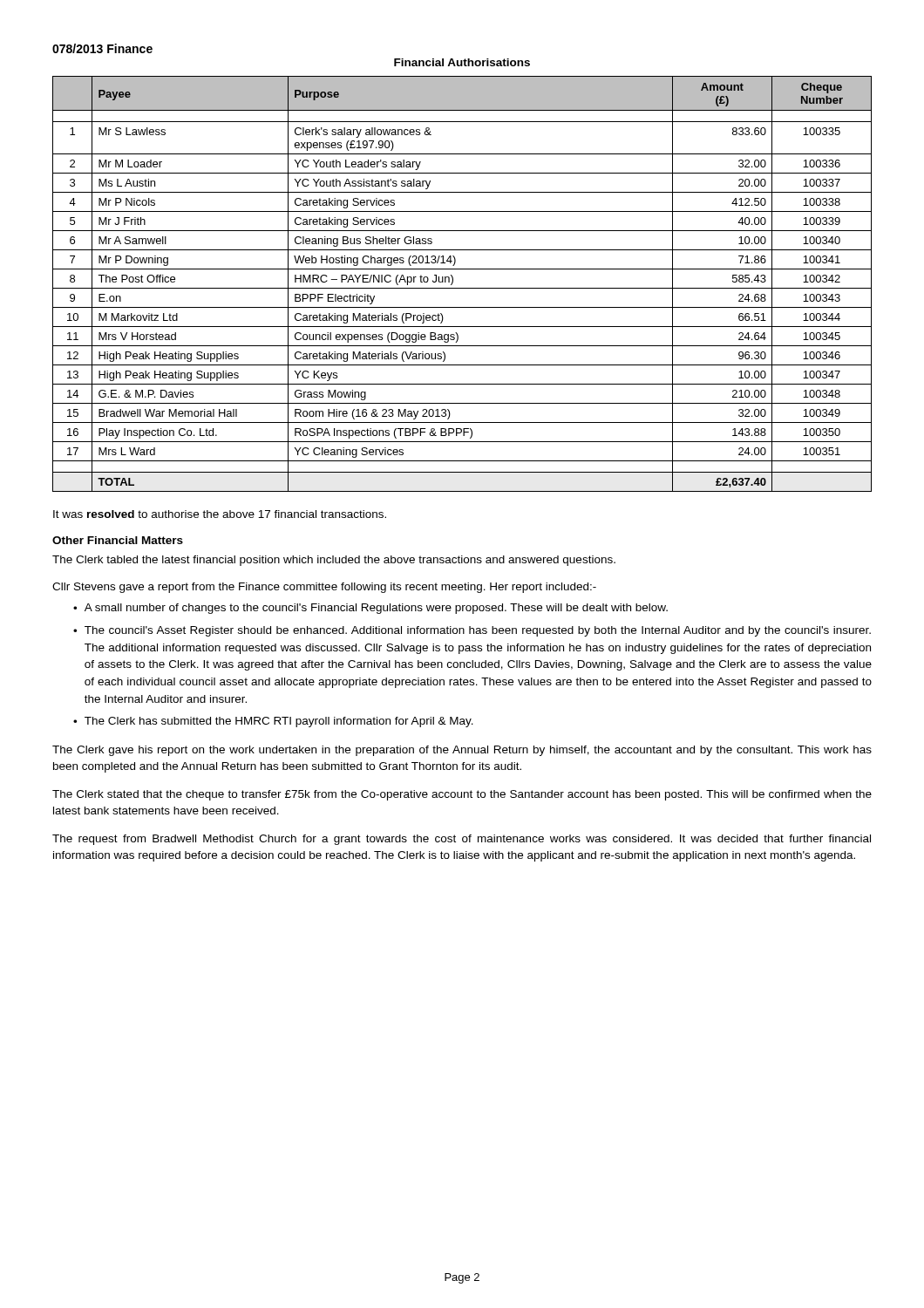Click on the list item containing "• The council's Asset Register should"
Image resolution: width=924 pixels, height=1308 pixels.
click(472, 665)
